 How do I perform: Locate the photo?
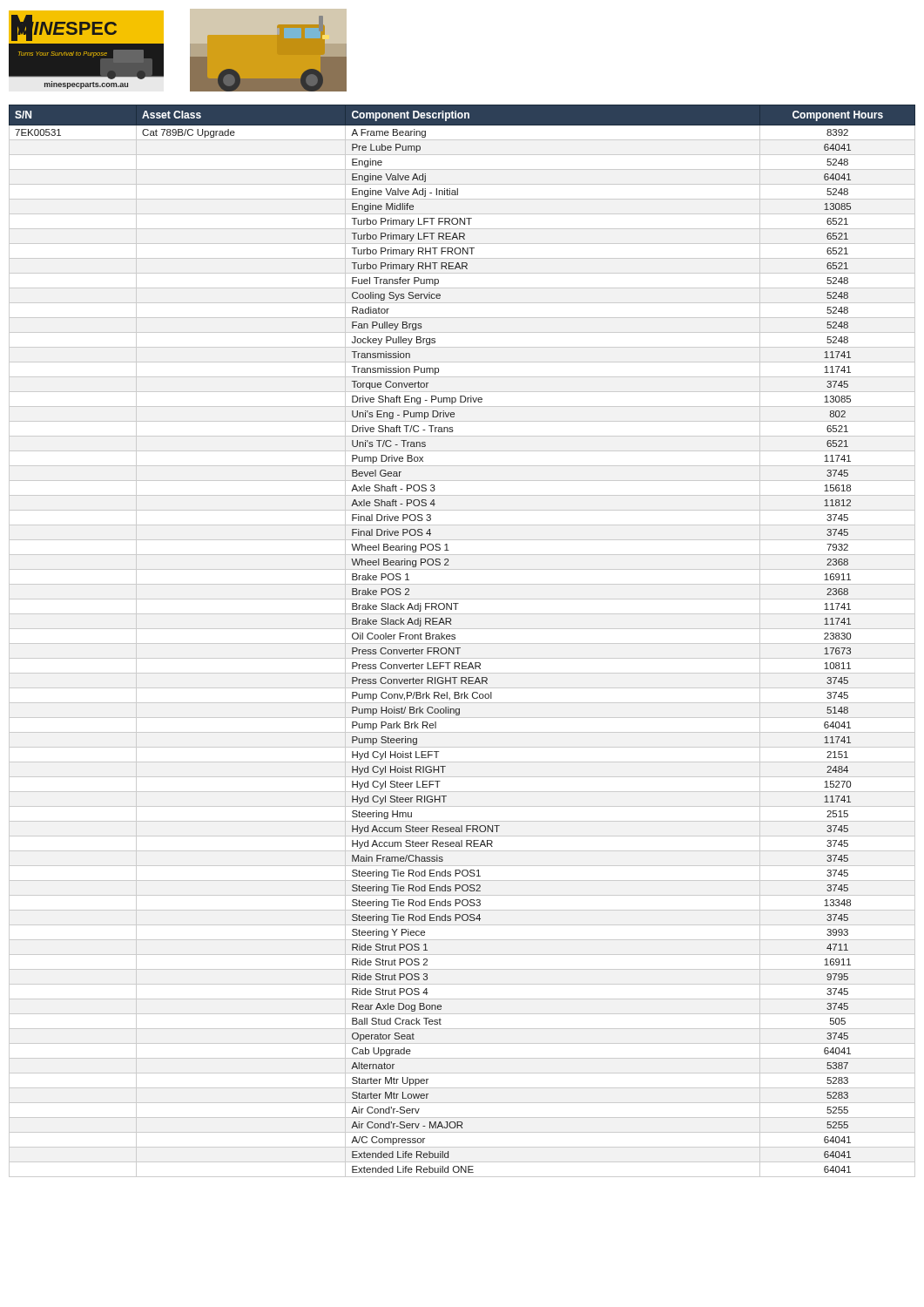point(268,51)
